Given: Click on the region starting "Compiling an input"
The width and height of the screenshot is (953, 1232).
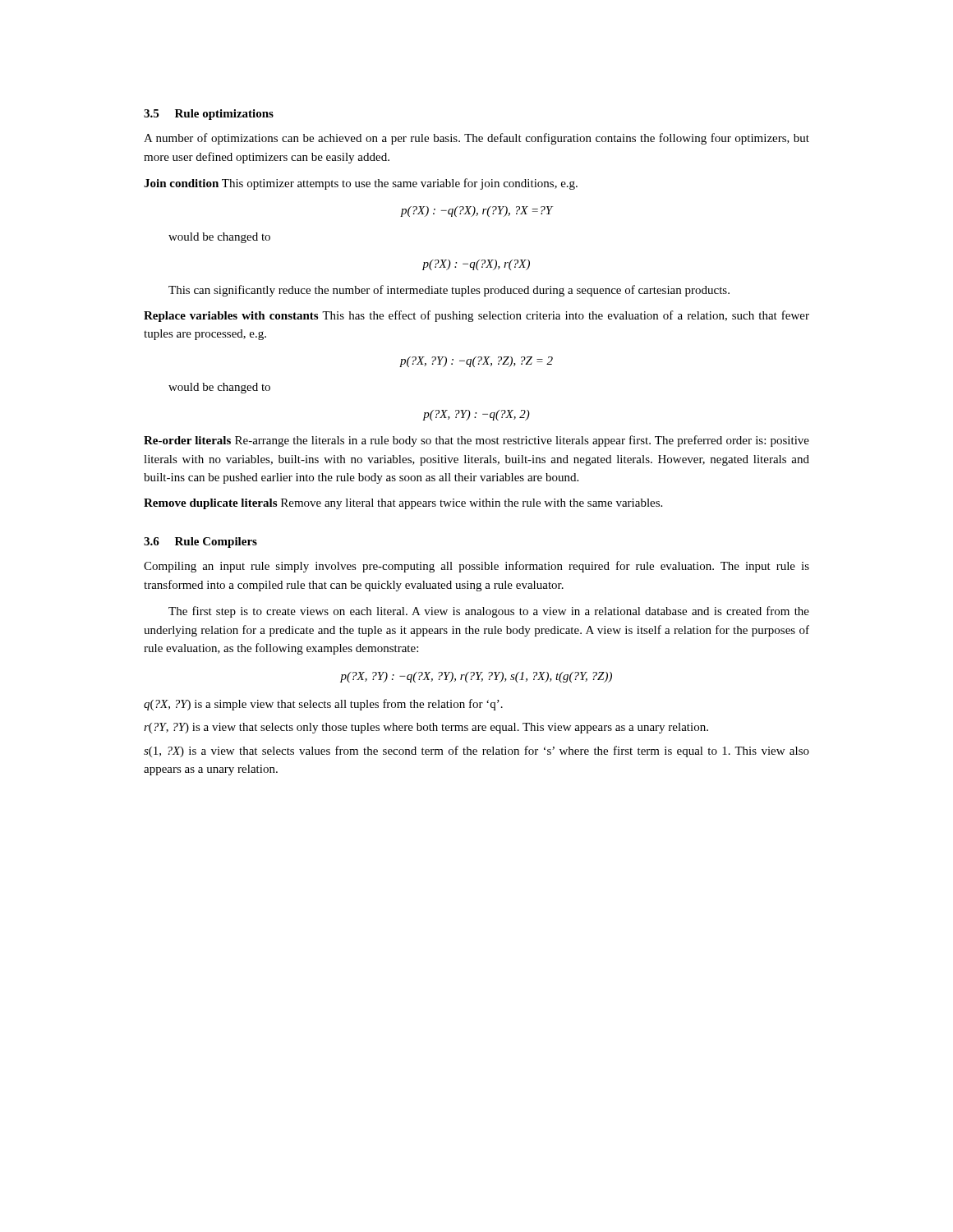Looking at the screenshot, I should click(476, 575).
